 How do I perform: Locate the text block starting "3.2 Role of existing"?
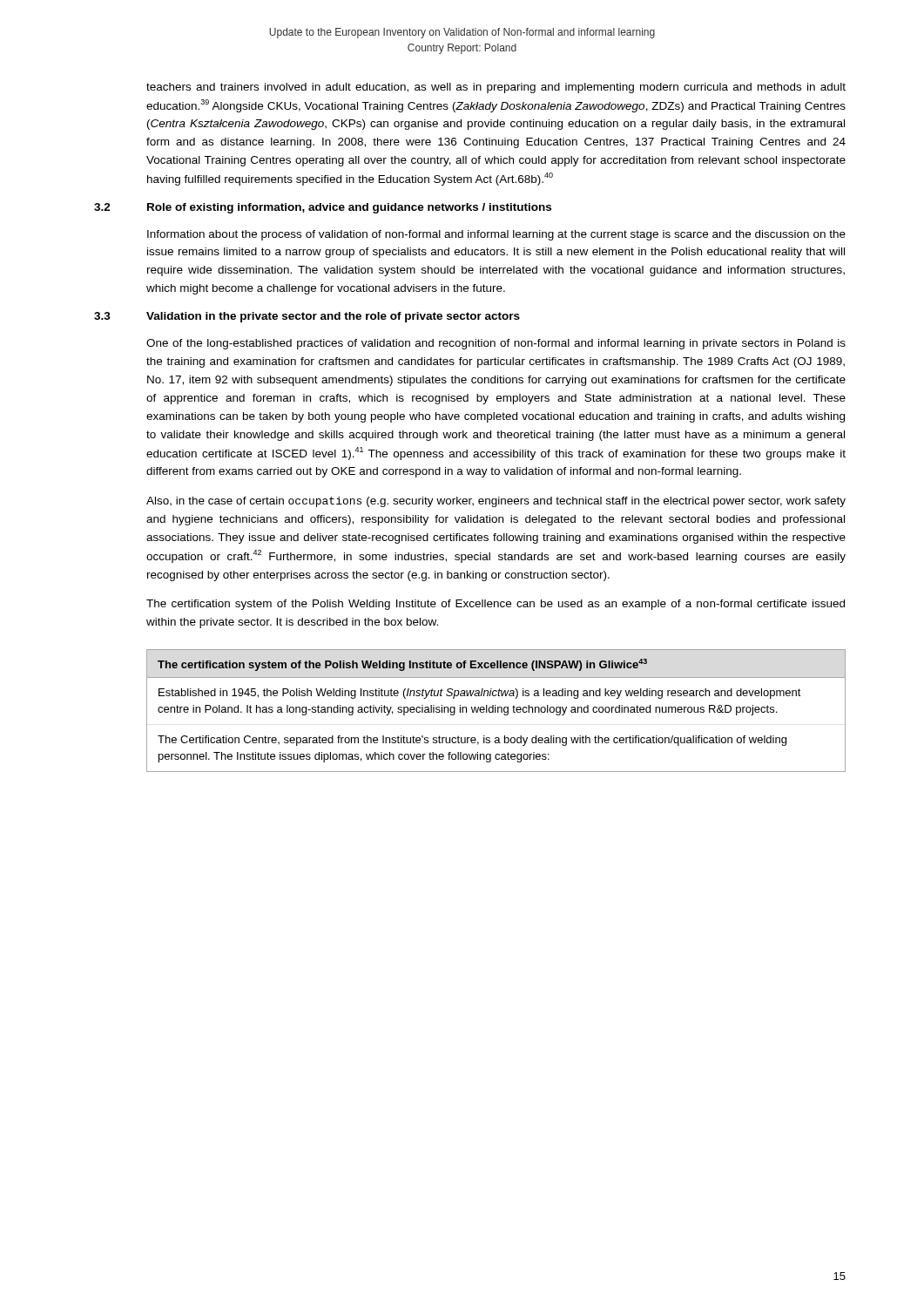point(470,207)
